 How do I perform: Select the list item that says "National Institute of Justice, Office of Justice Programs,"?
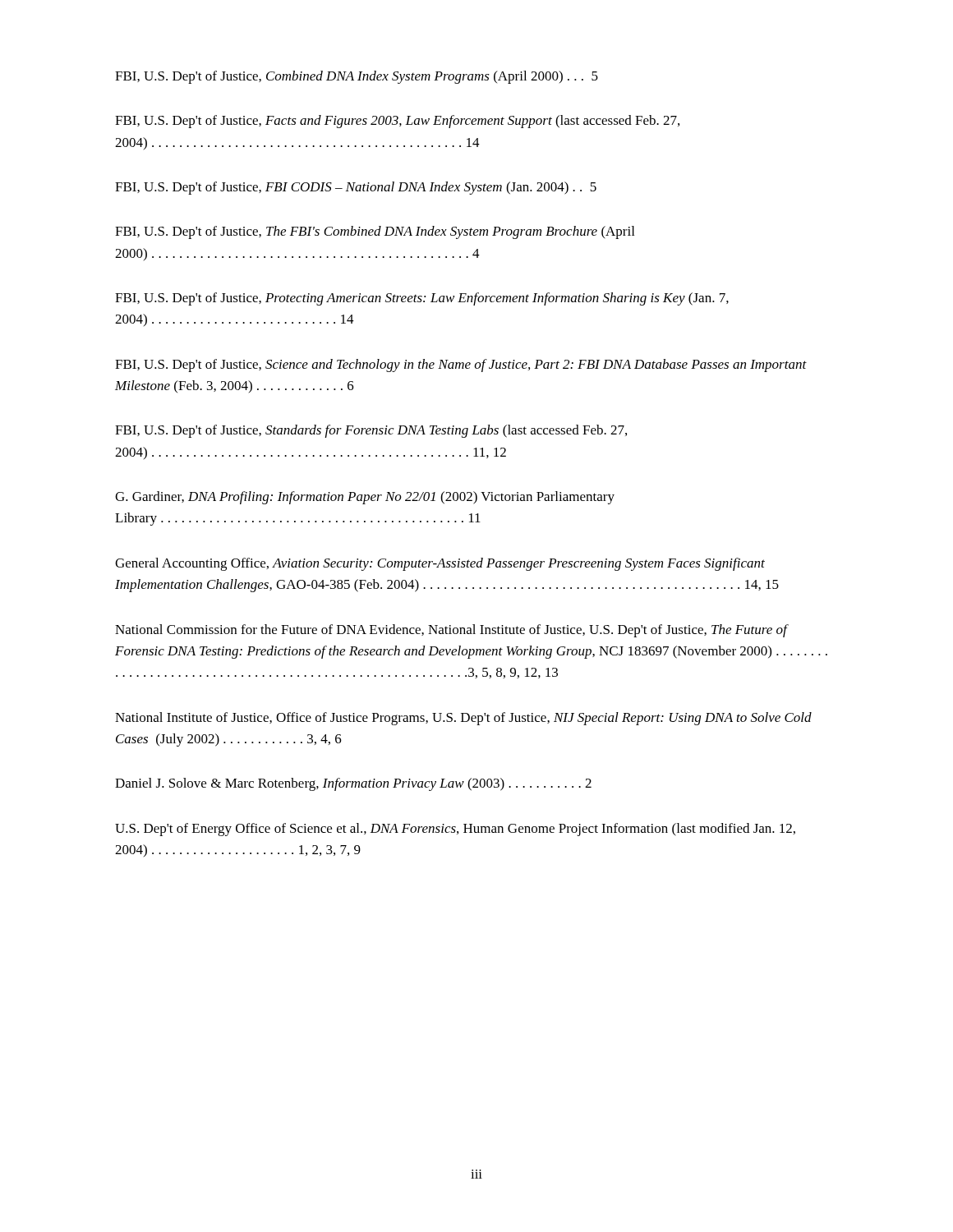[x=463, y=728]
